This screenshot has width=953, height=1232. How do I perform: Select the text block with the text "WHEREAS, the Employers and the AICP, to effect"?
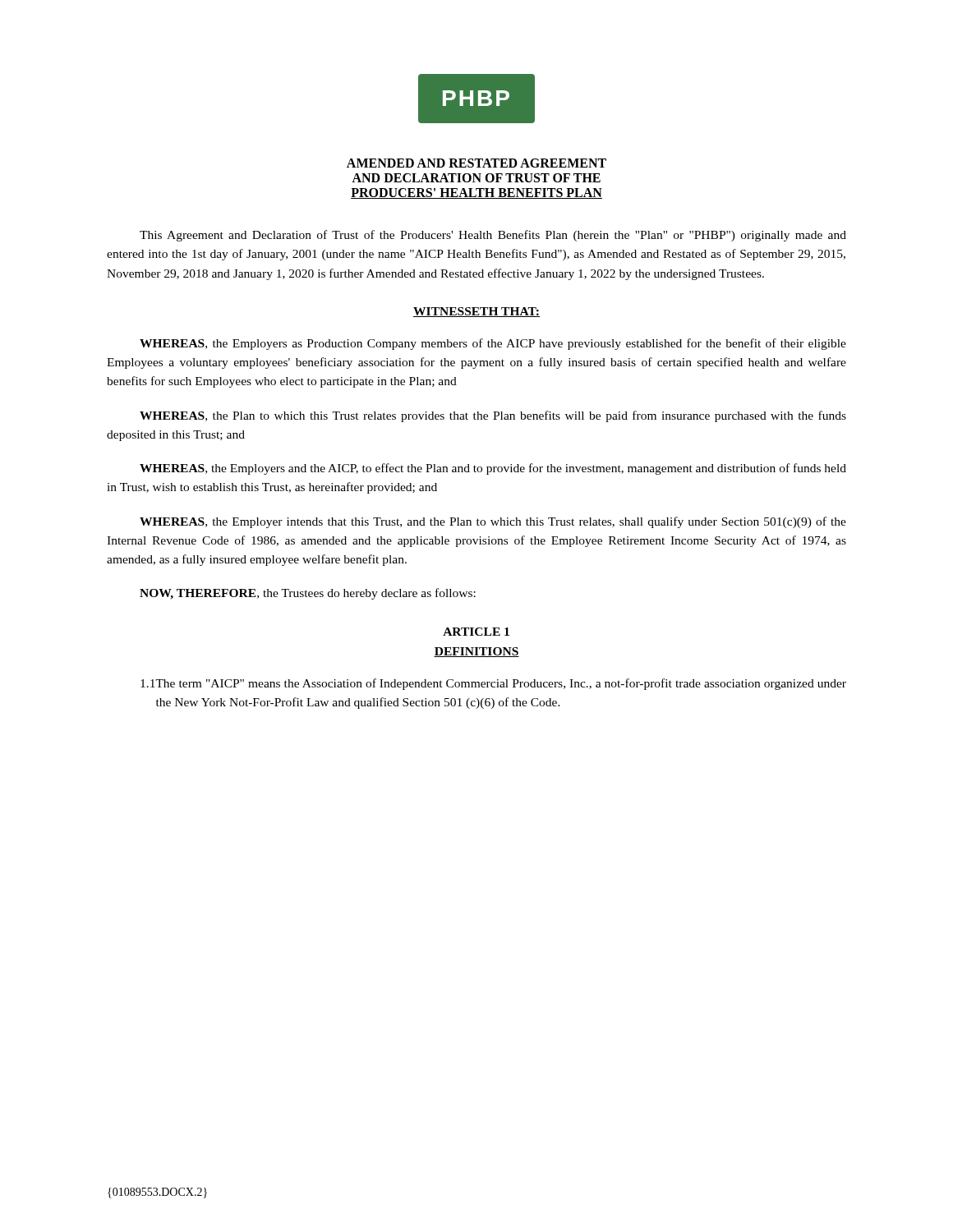click(476, 477)
